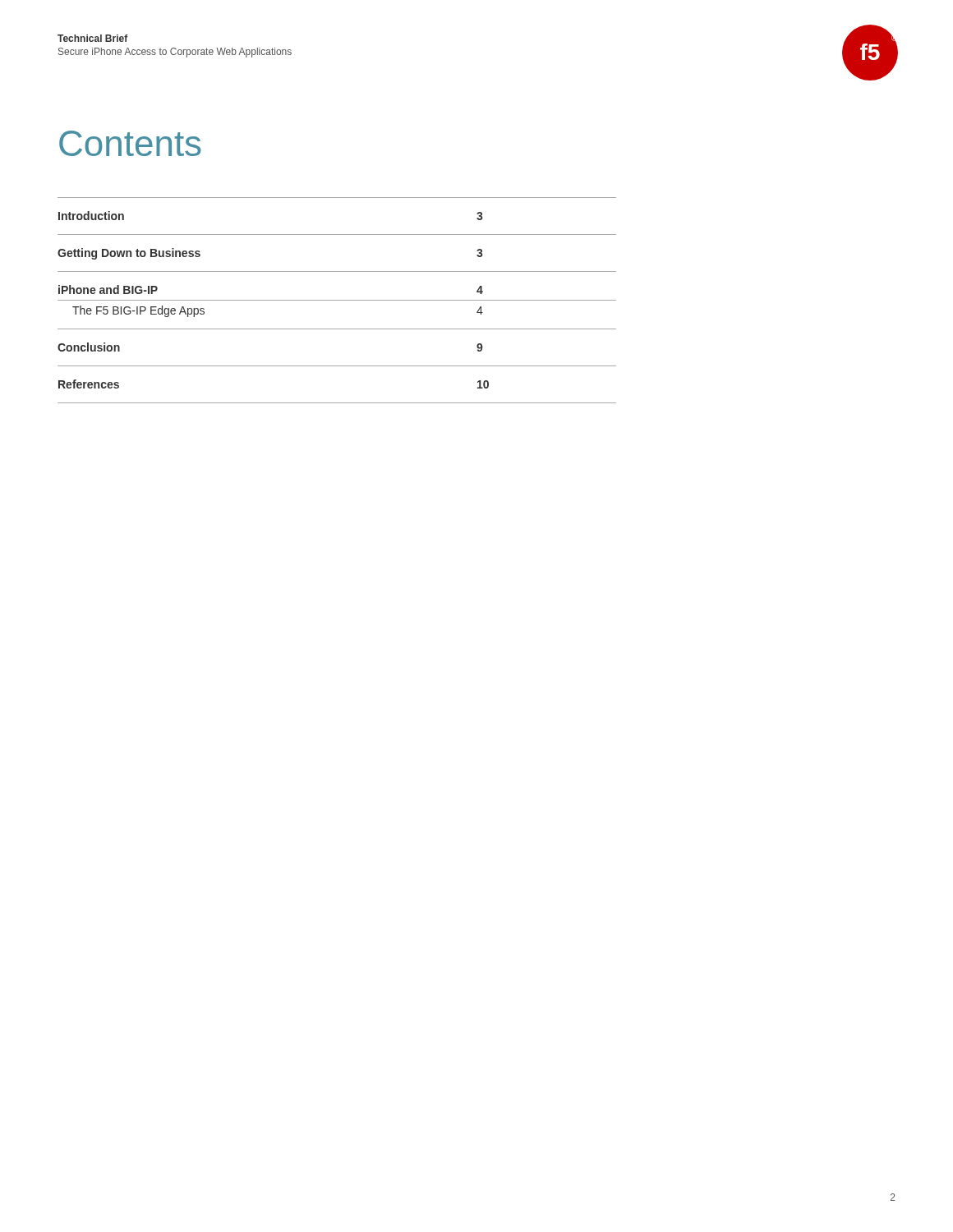Click on the logo
The width and height of the screenshot is (953, 1232).
870,53
